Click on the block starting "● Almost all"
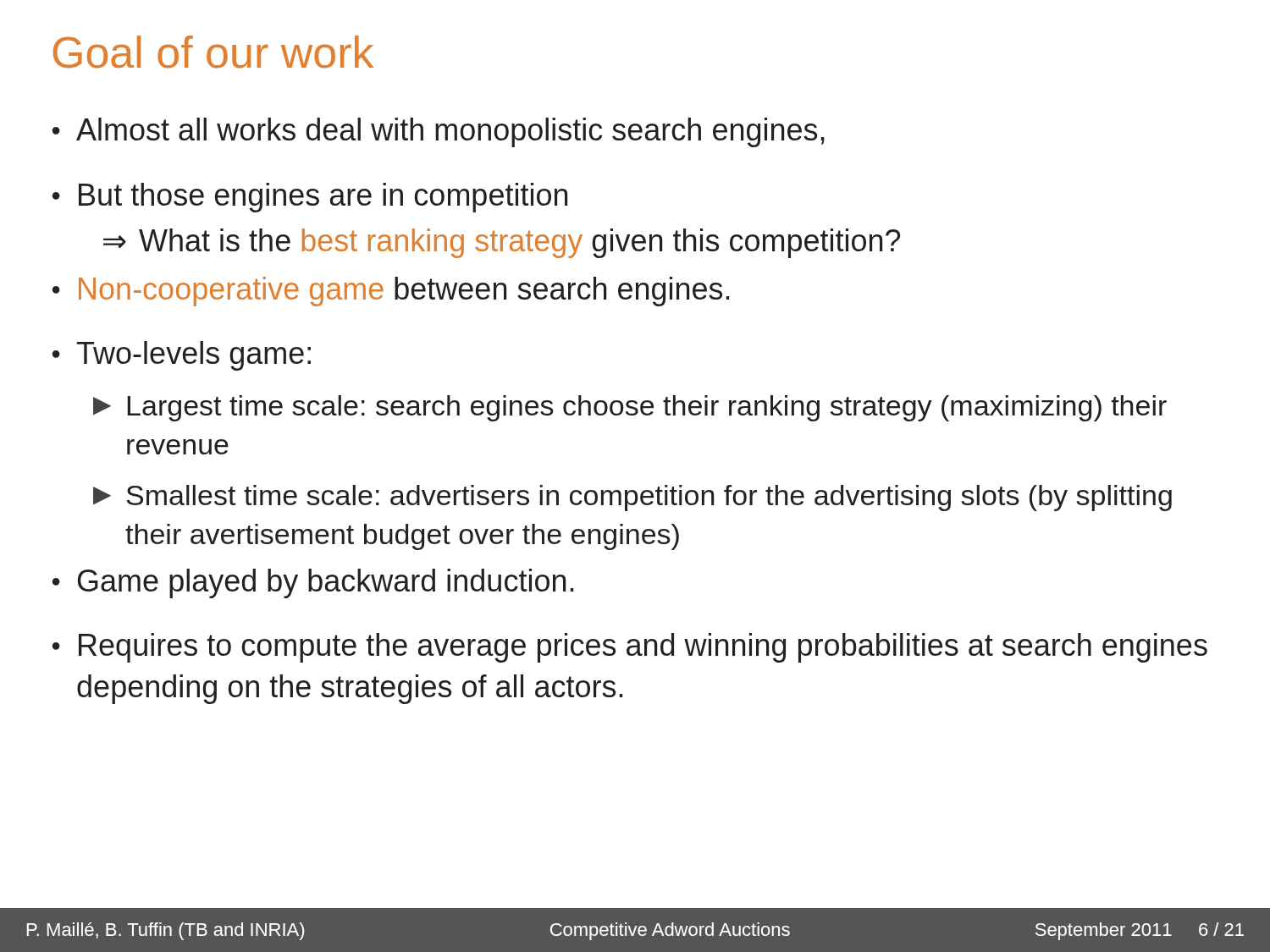This screenshot has height=952, width=1270. coord(635,131)
